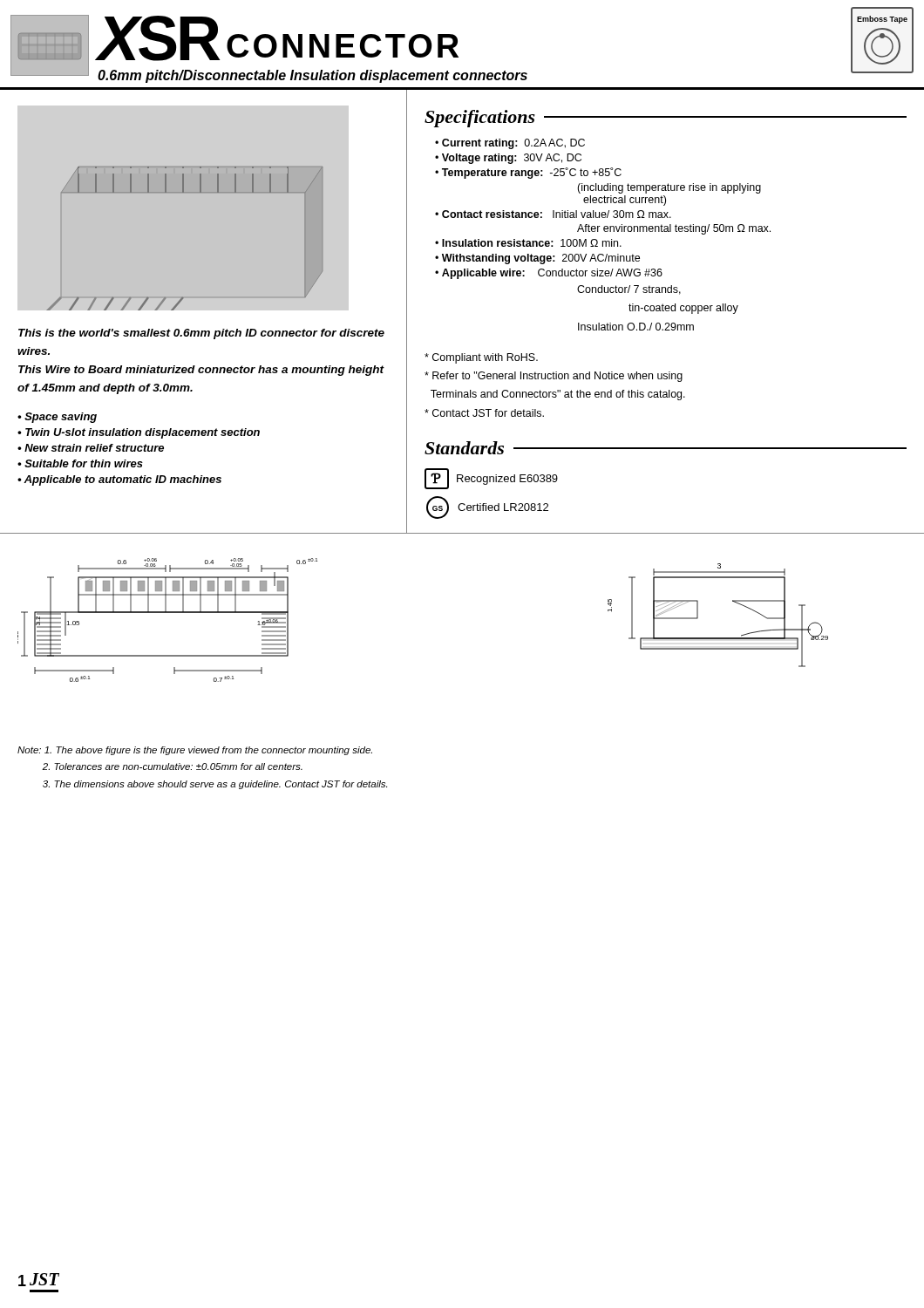Select the photo
The width and height of the screenshot is (924, 1308).
(183, 208)
